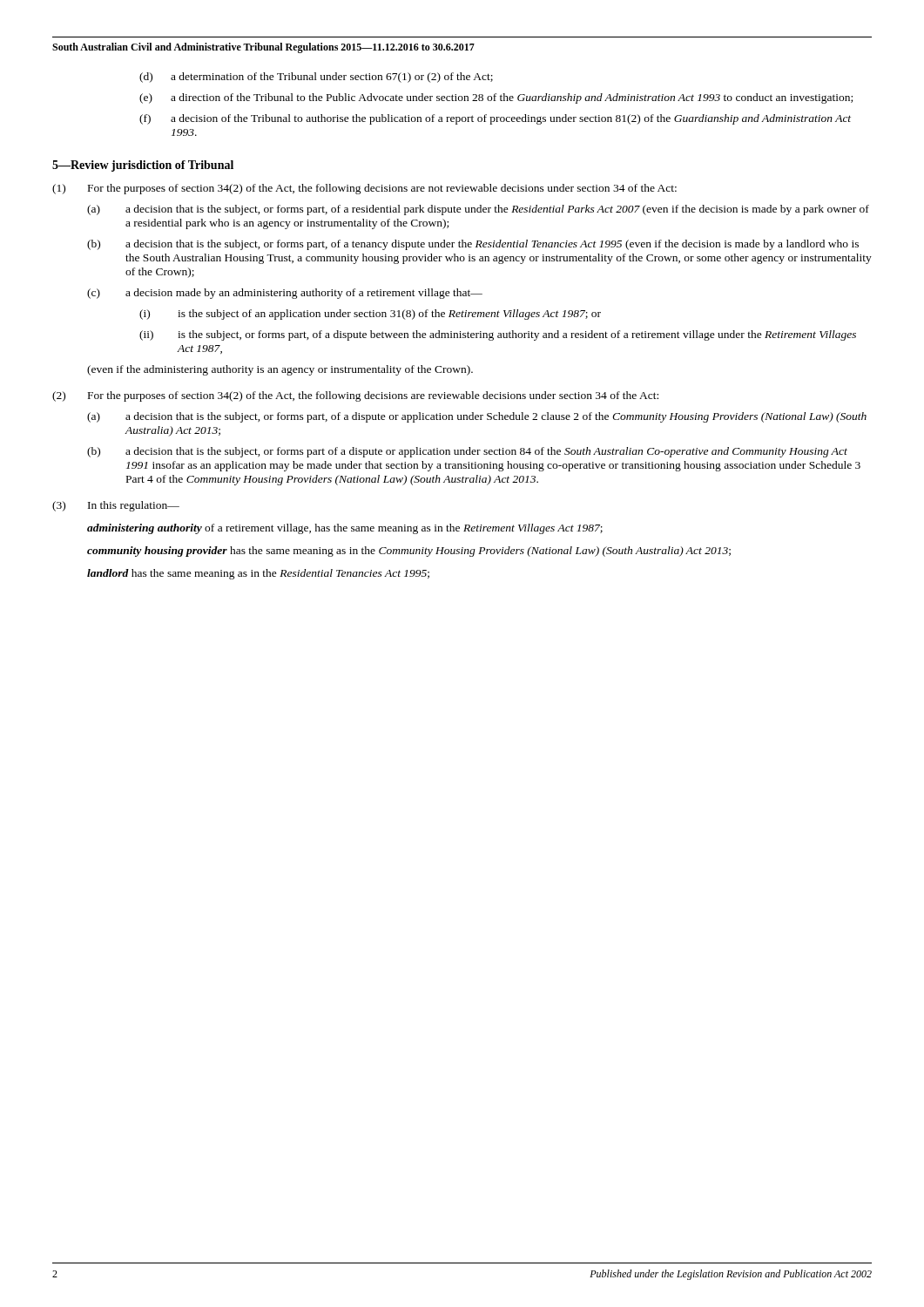924x1307 pixels.
Task: Find the block on this page that starts "(2) For the purposes of"
Action: 356,396
